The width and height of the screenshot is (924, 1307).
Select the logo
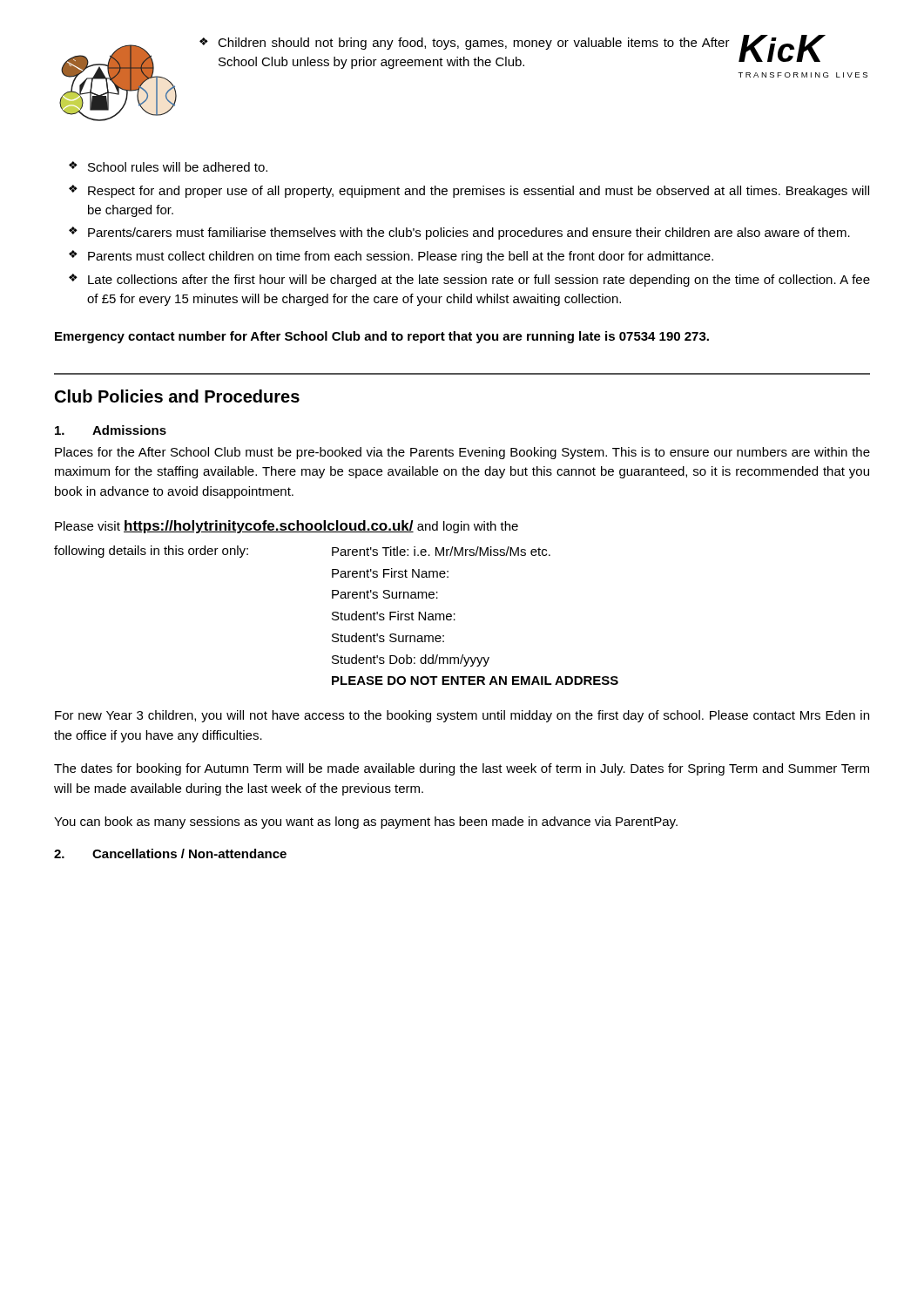coord(804,55)
